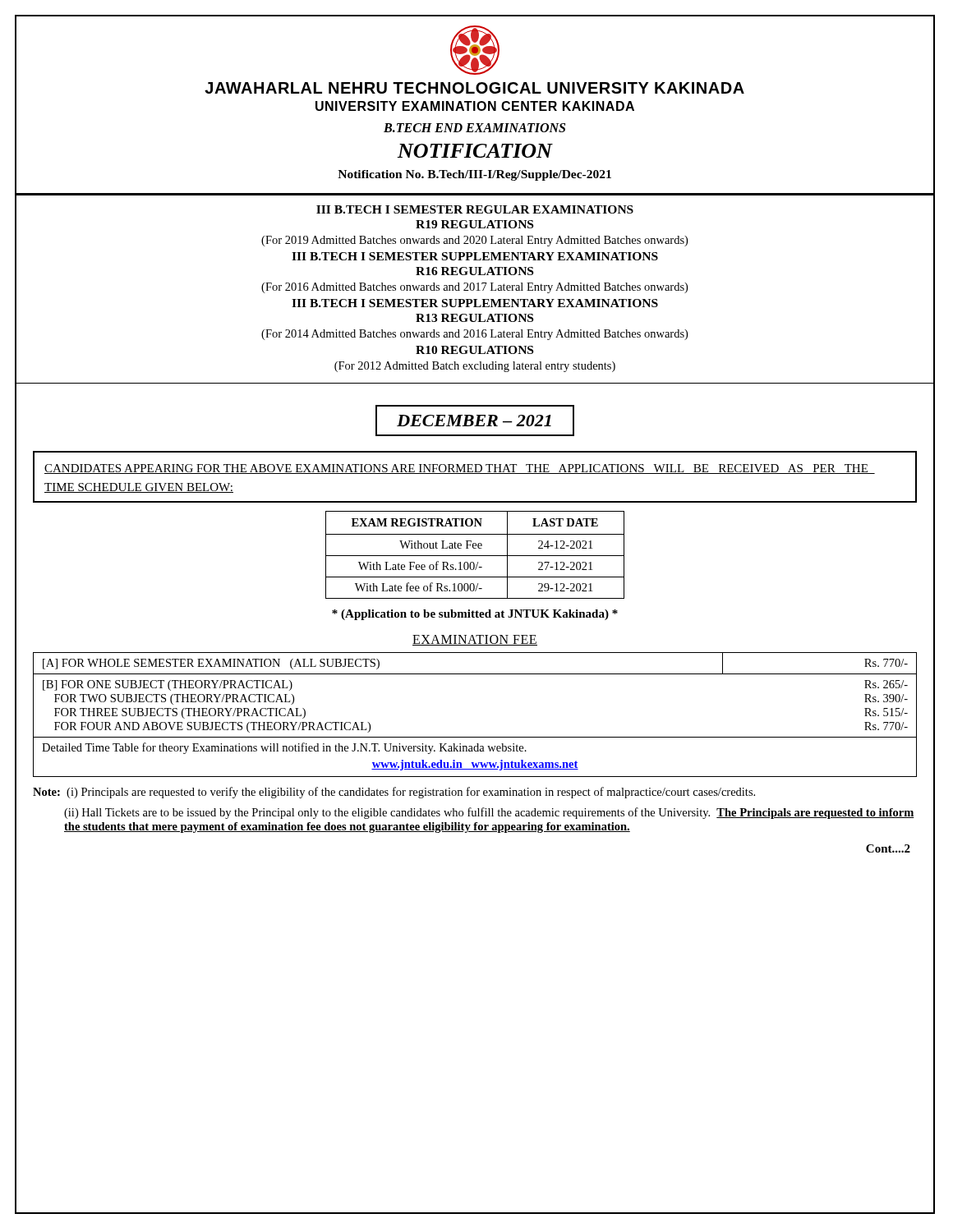
Task: Locate the text block that says "III B.TECH I SEMESTER REGULAR EXAMINATIONS R19 REGULATIONS"
Action: [x=475, y=287]
